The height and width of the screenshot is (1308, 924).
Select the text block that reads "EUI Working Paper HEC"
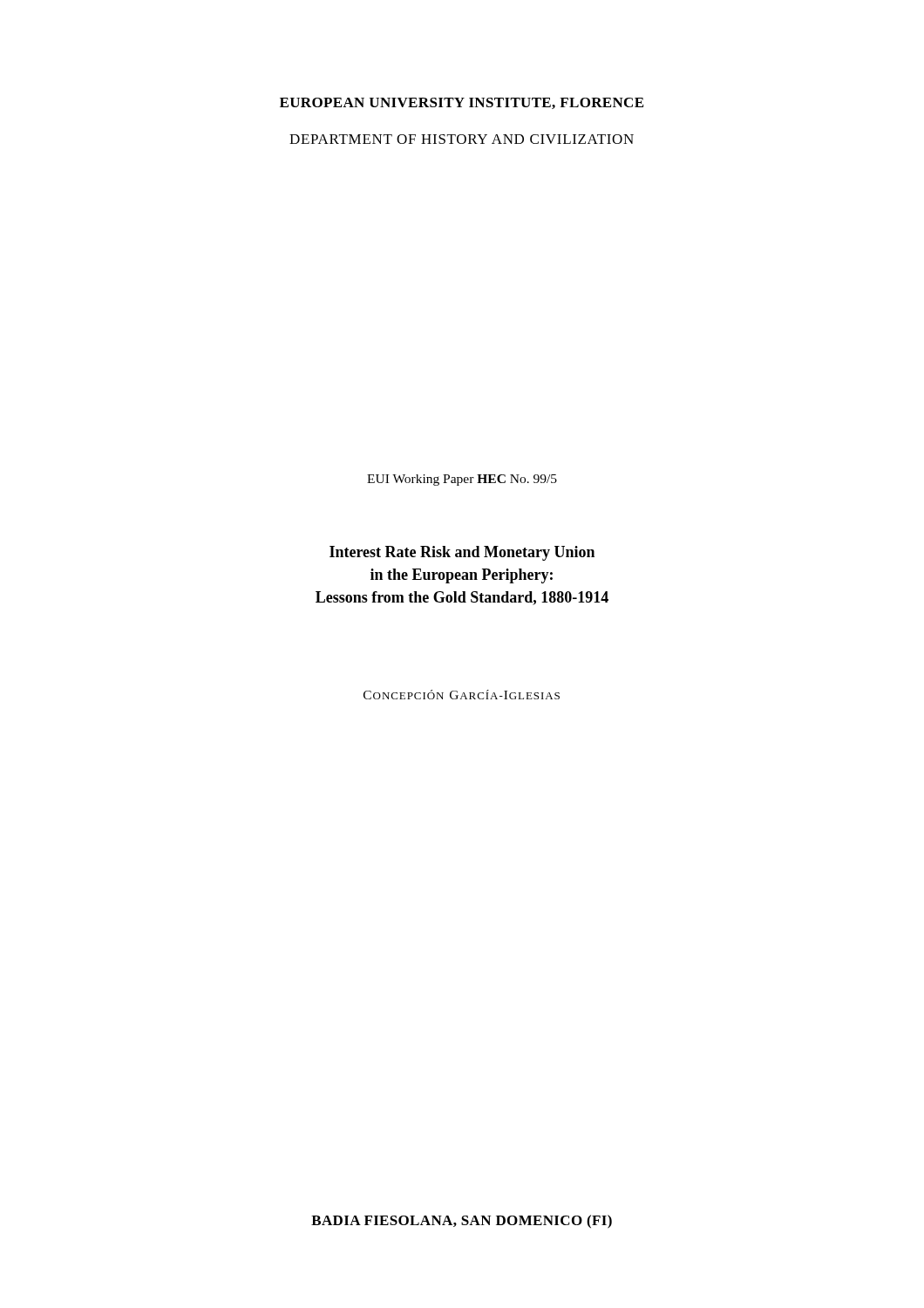[x=462, y=478]
